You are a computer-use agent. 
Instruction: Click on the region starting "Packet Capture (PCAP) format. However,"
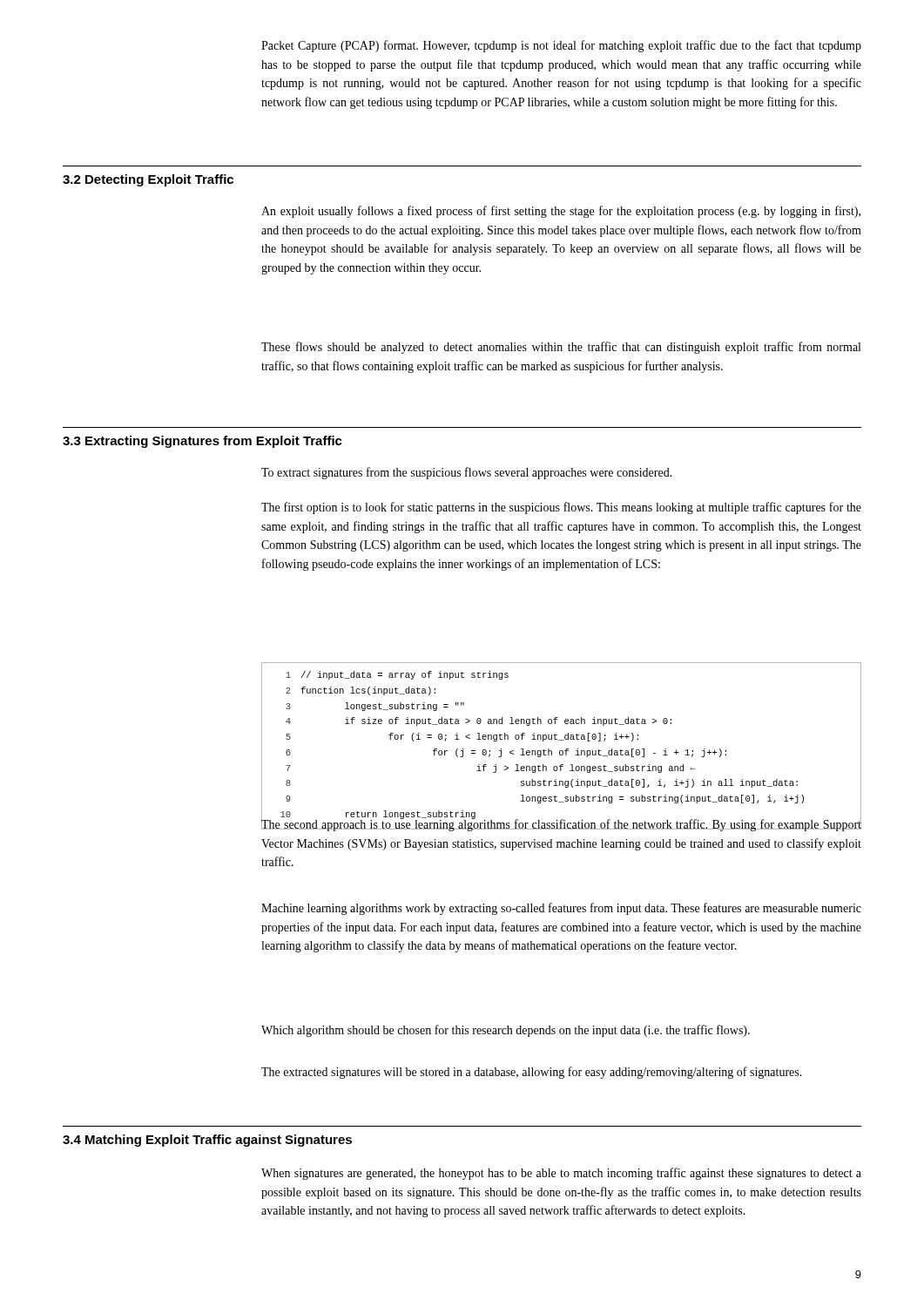tap(561, 74)
